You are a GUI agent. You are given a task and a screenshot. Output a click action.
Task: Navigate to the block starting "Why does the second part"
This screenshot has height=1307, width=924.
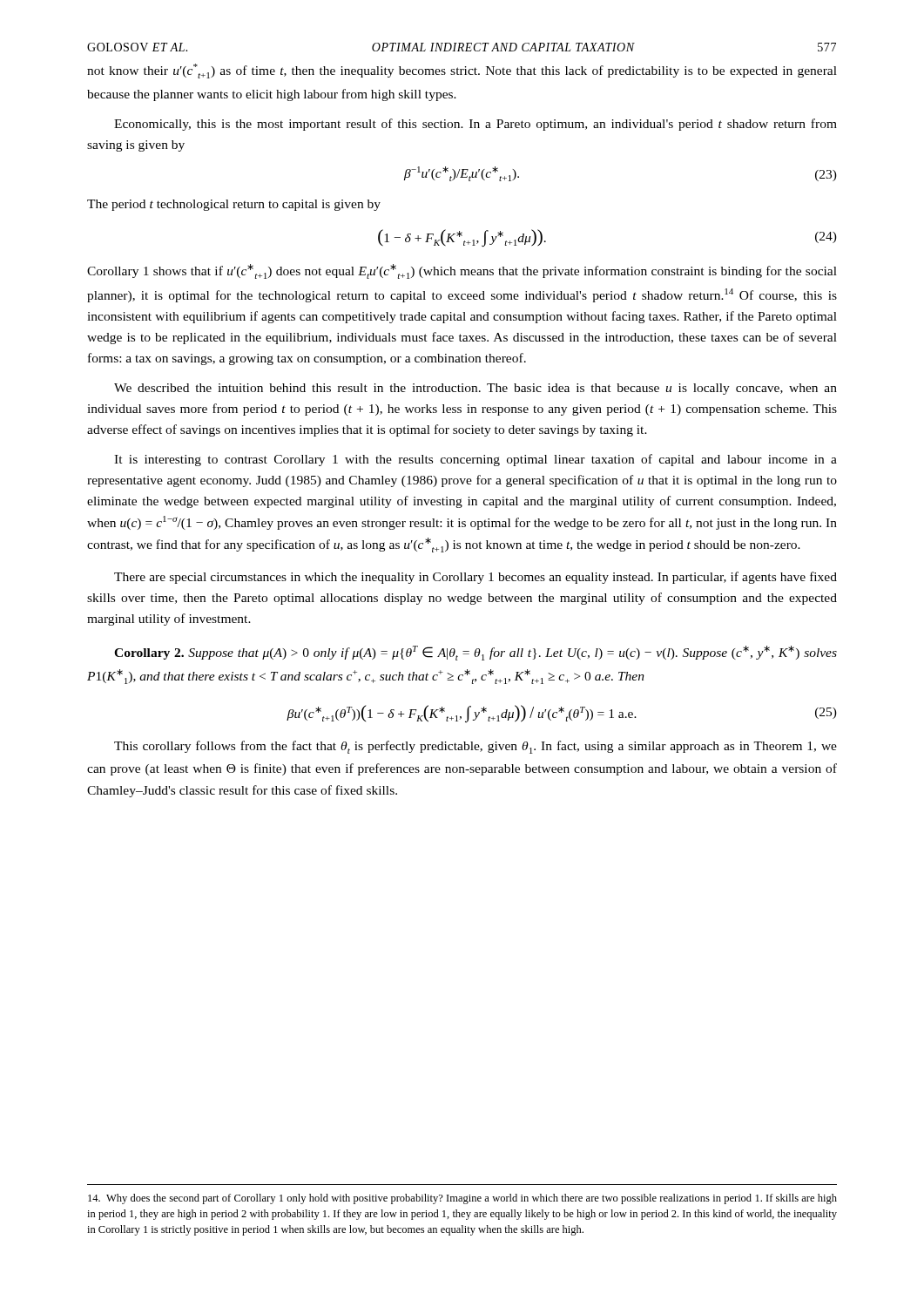pyautogui.click(x=462, y=1214)
